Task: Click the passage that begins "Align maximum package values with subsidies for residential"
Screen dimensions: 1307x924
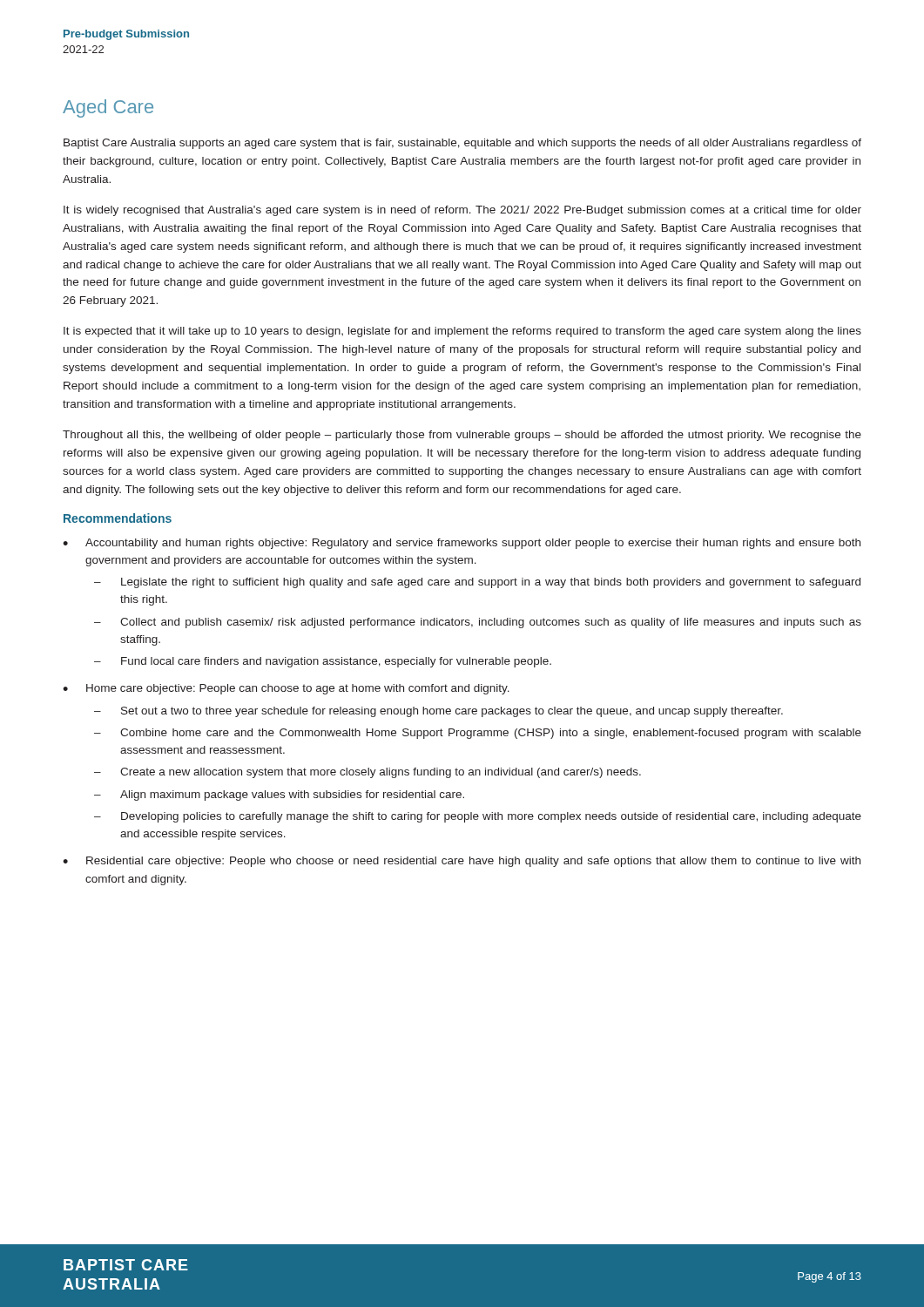Action: coord(293,794)
